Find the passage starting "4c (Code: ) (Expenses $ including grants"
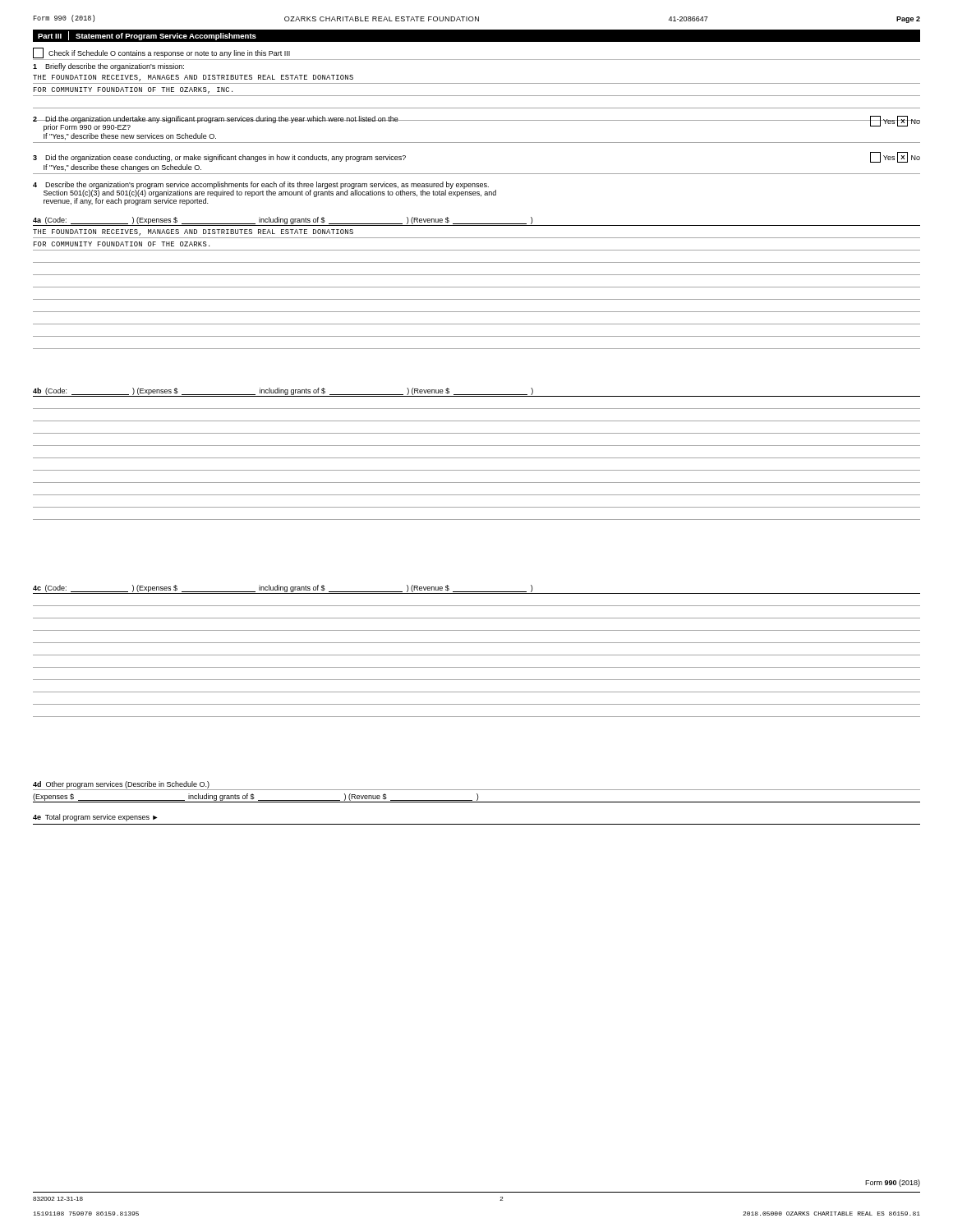Viewport: 953px width, 1232px height. (476, 650)
